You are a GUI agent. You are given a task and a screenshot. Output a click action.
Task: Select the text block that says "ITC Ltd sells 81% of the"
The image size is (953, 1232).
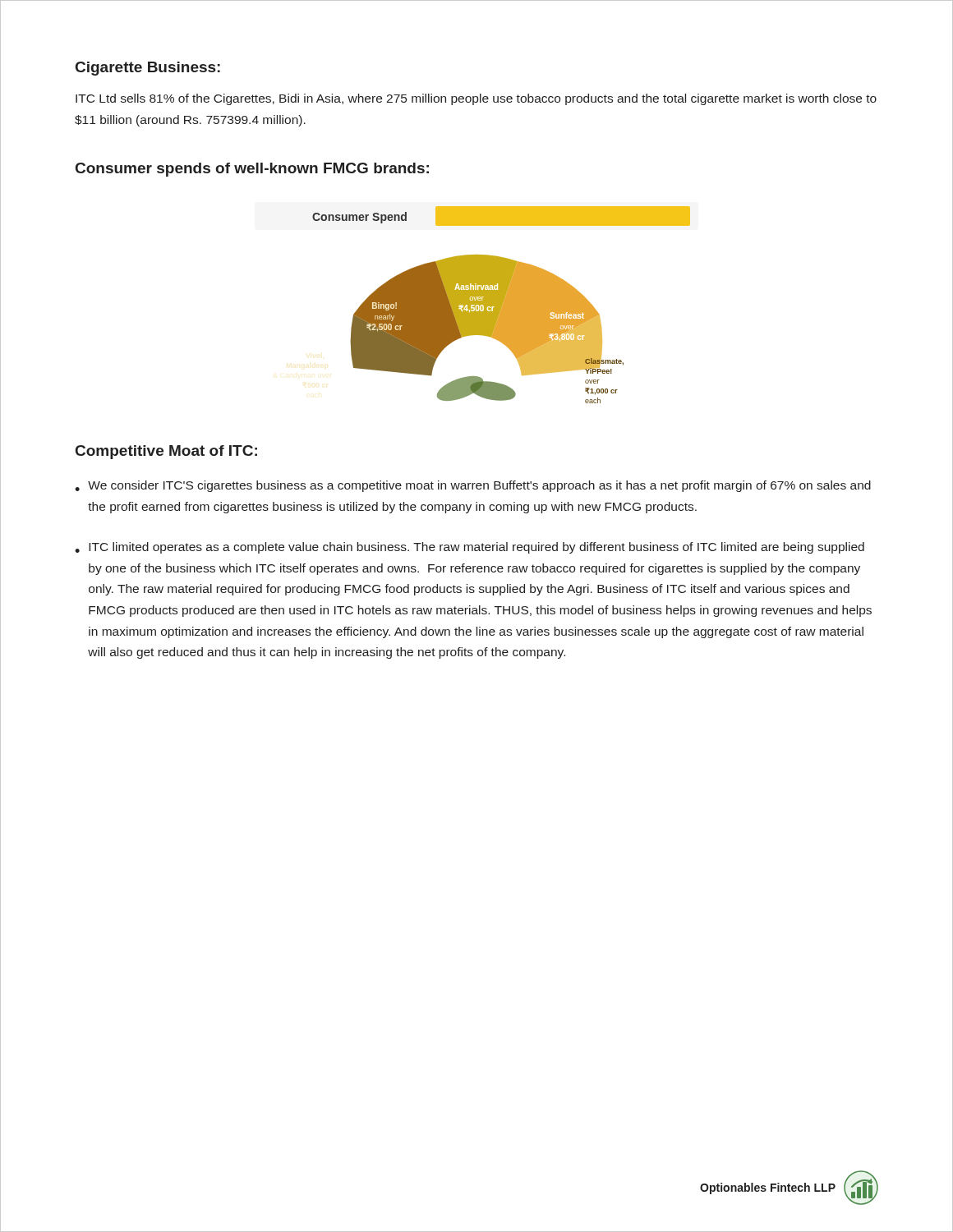click(x=476, y=109)
